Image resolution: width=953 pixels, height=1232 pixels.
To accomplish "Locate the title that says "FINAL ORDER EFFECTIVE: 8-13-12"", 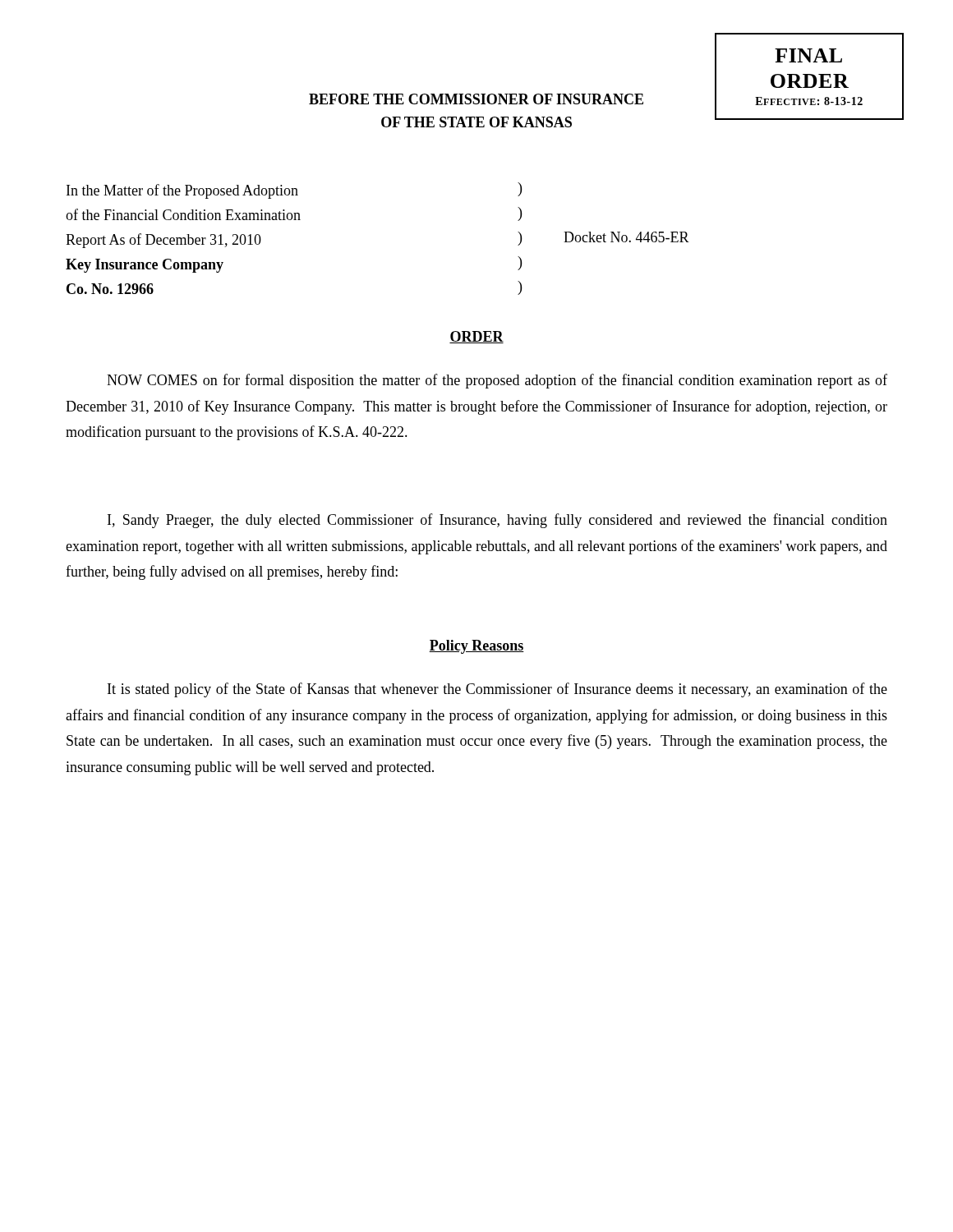I will pyautogui.click(x=809, y=76).
